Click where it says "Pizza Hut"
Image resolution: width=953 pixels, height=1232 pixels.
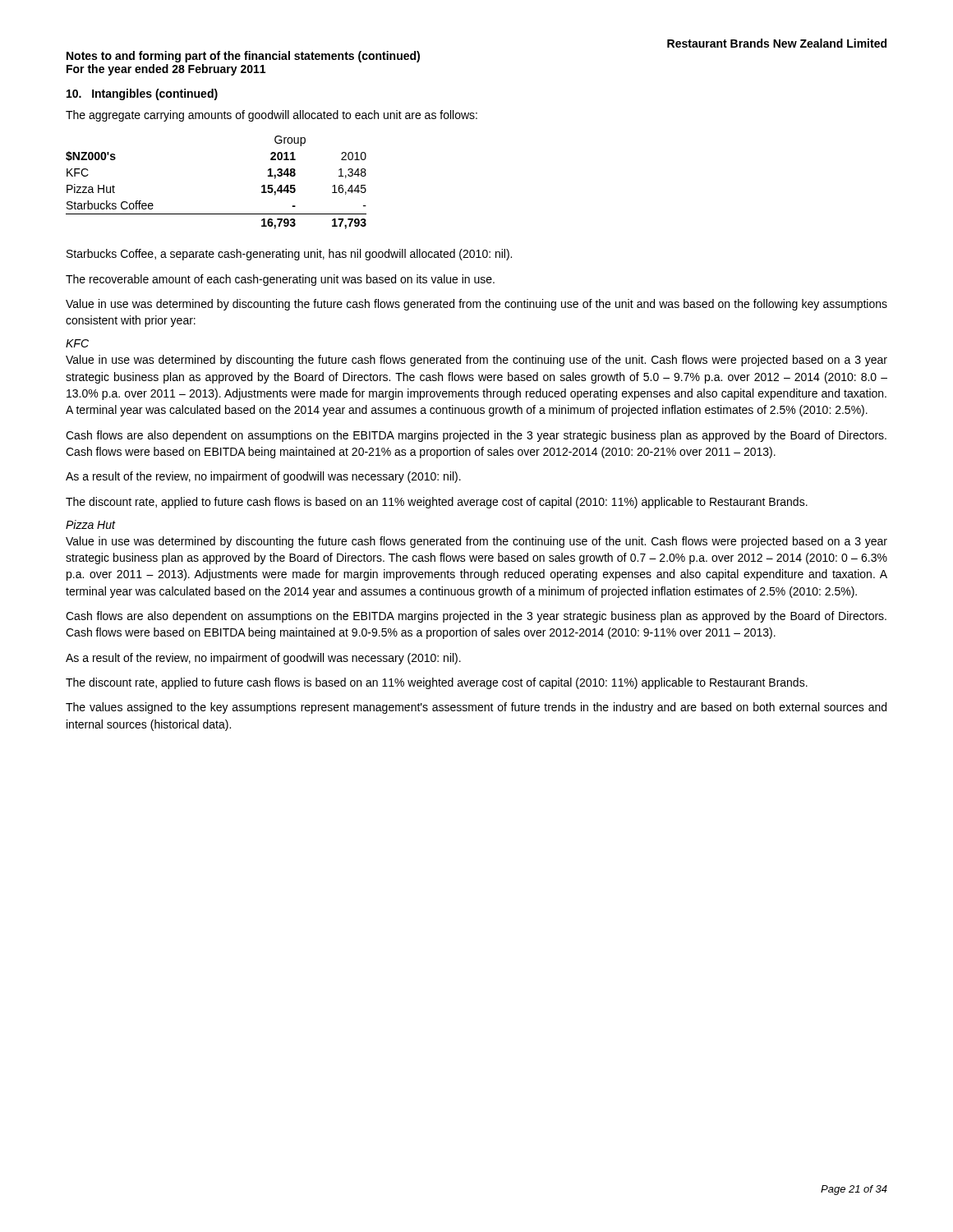(x=90, y=525)
